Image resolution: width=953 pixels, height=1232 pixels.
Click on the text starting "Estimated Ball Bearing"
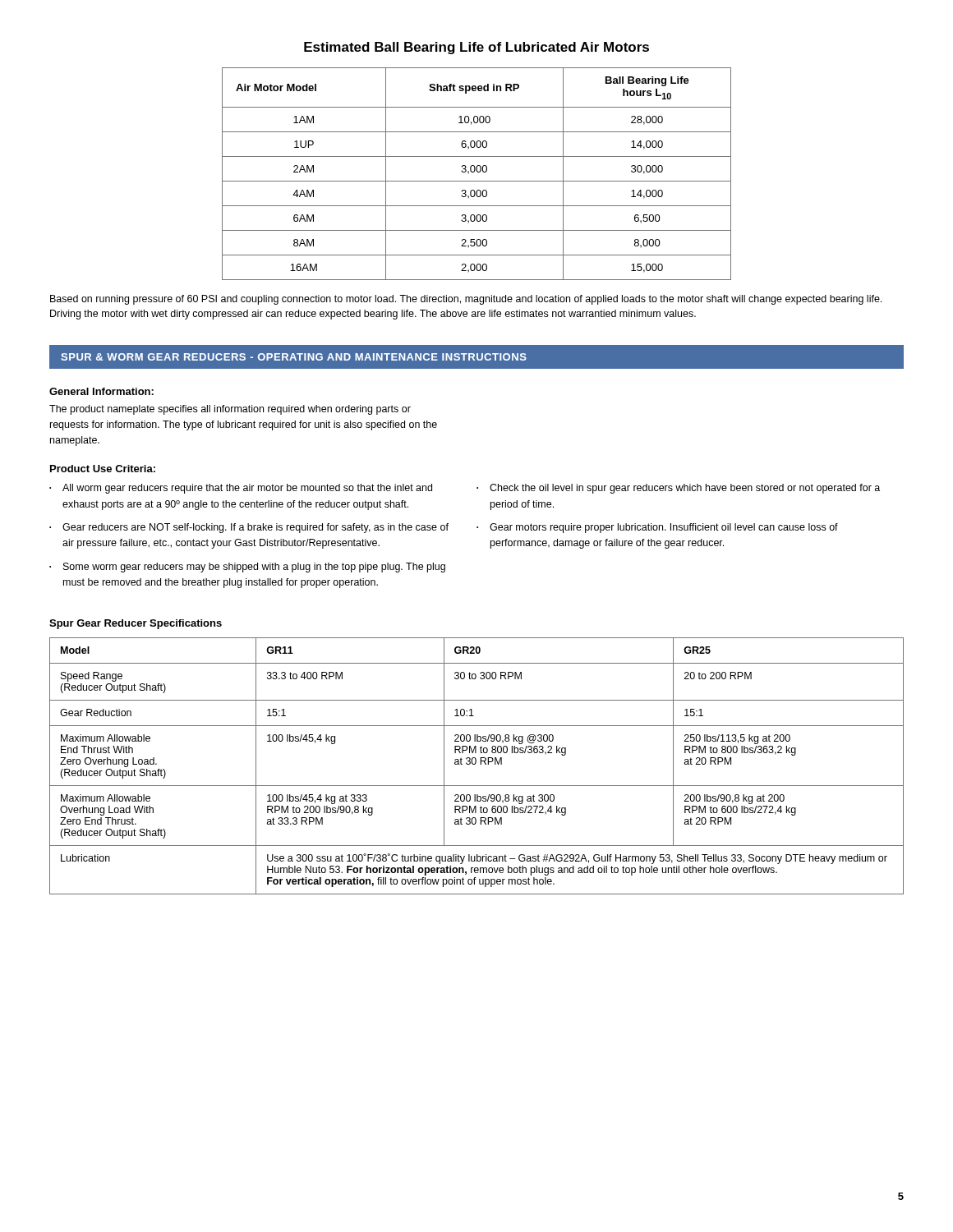(476, 47)
